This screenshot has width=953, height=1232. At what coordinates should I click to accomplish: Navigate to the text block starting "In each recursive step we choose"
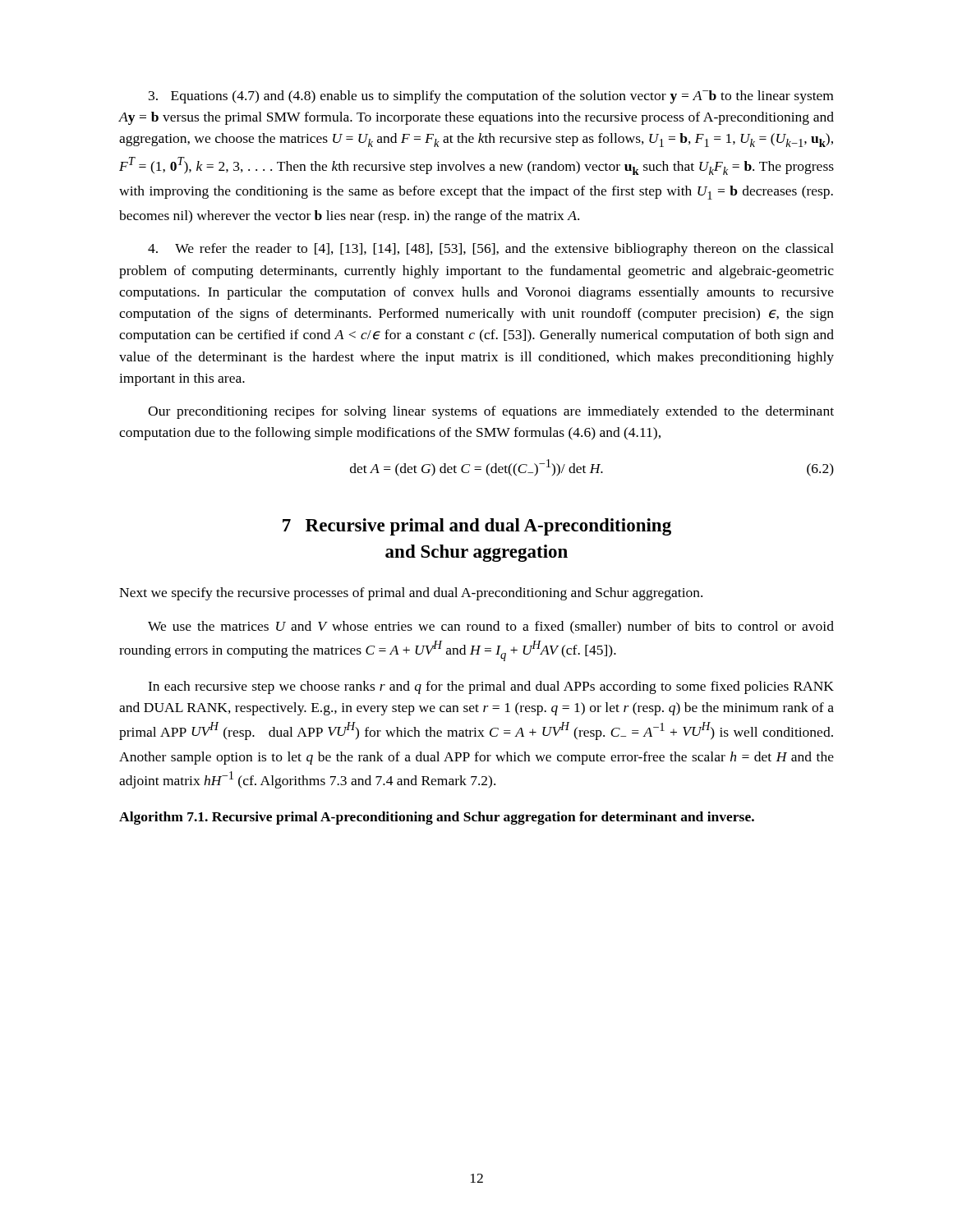pyautogui.click(x=476, y=733)
